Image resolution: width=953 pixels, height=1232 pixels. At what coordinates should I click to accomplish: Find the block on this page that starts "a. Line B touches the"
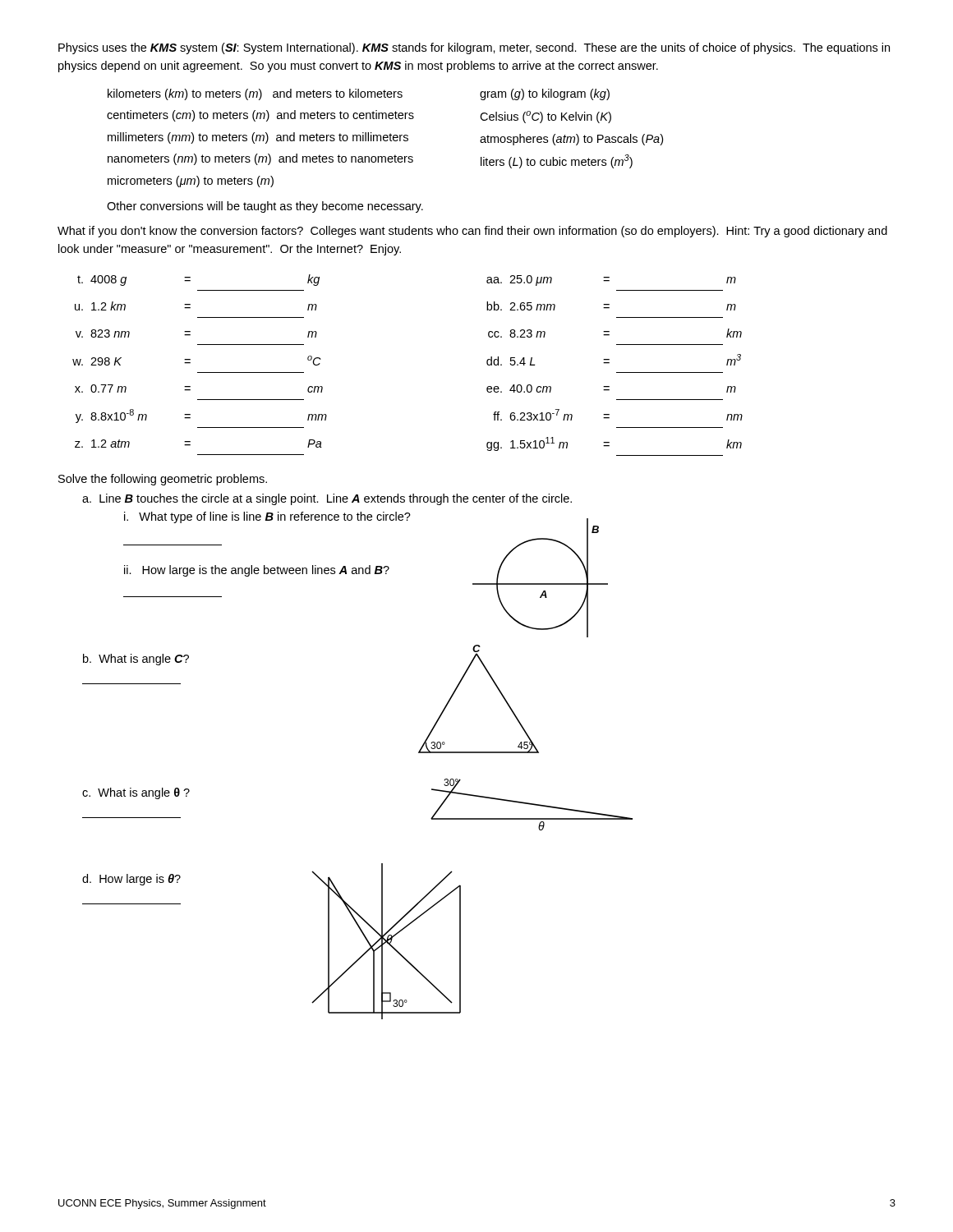[489, 499]
